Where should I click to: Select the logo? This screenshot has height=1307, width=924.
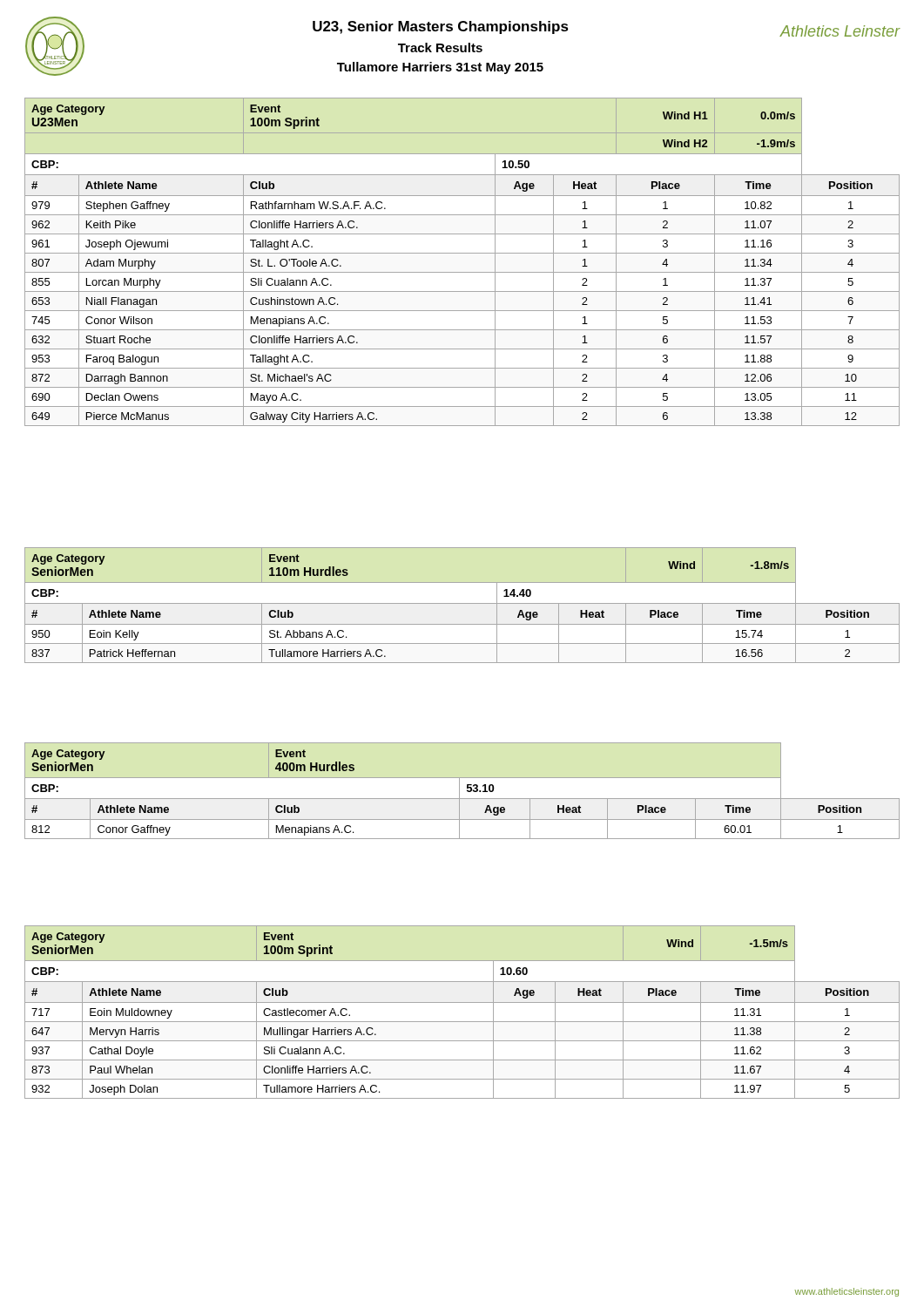pos(55,46)
